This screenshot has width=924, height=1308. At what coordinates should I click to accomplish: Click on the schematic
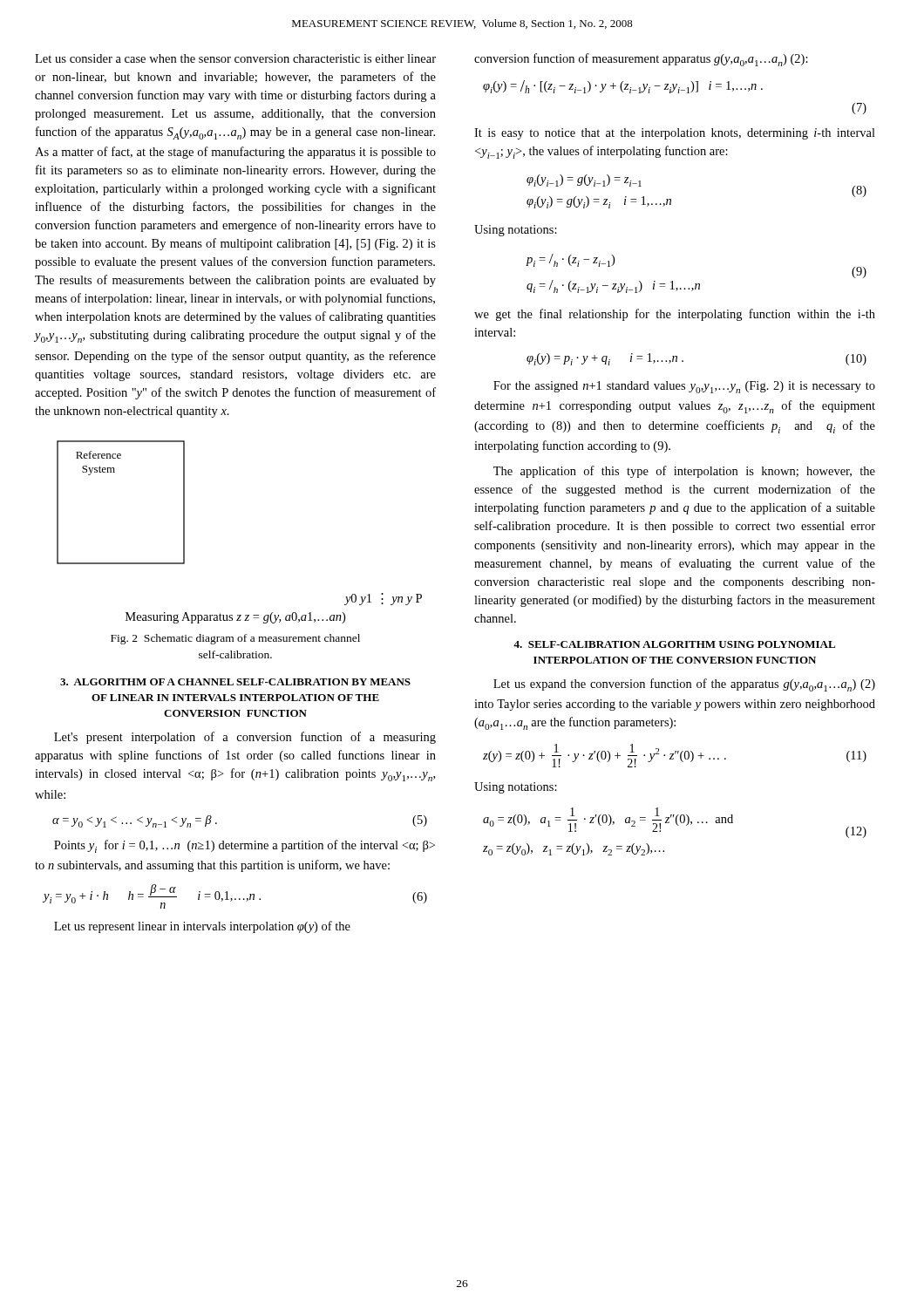click(x=235, y=529)
